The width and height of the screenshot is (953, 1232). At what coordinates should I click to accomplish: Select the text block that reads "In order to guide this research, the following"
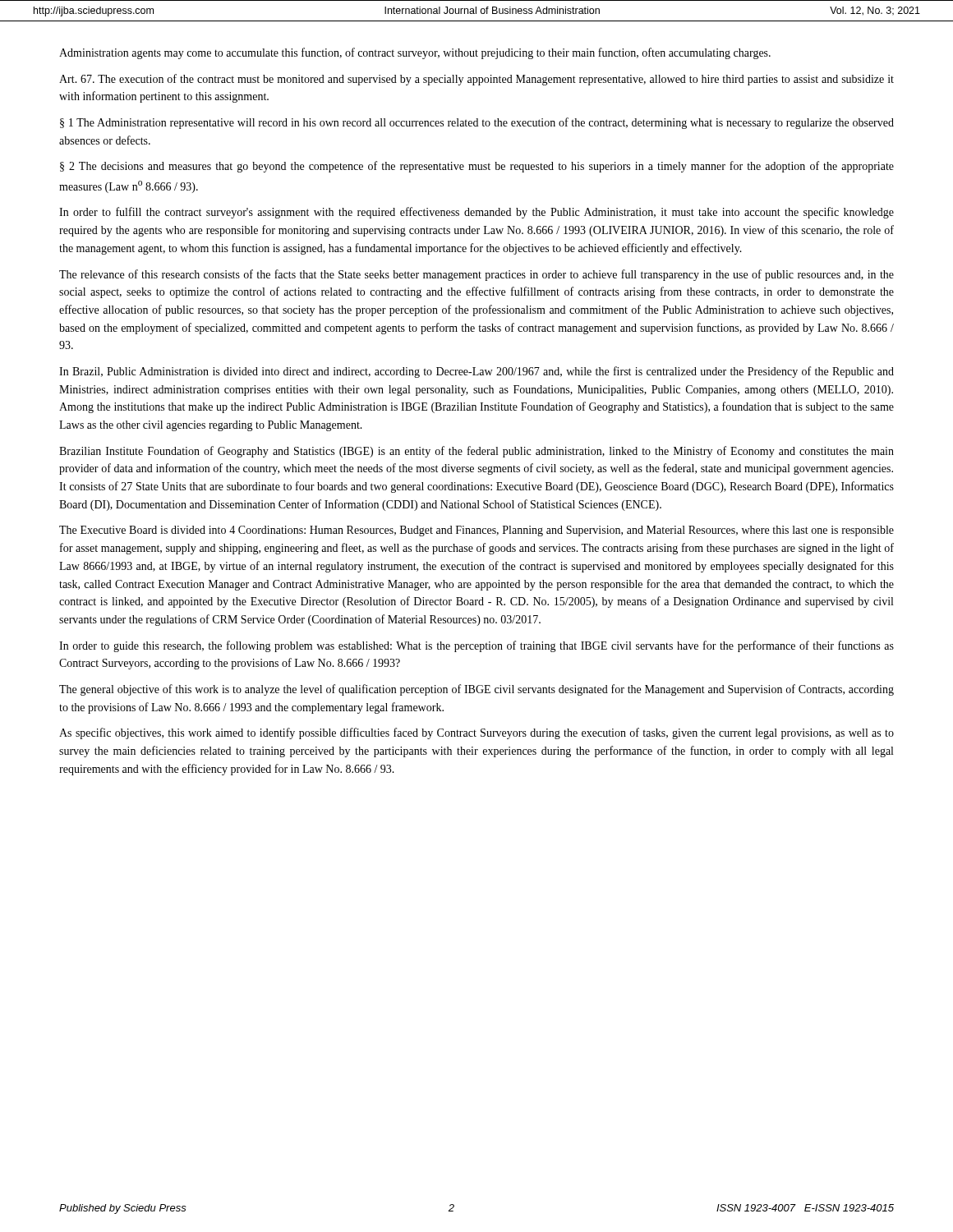476,655
